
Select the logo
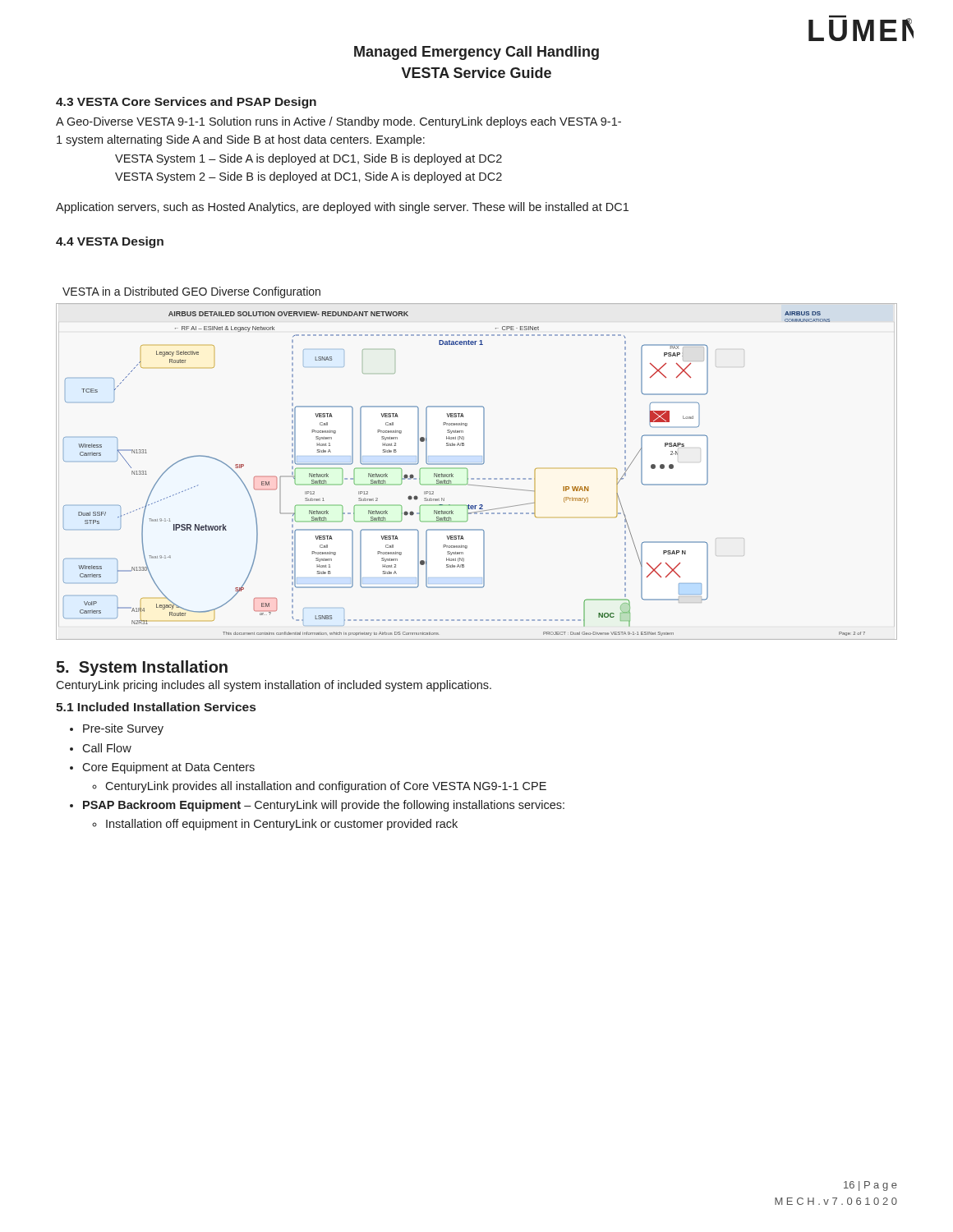click(860, 31)
